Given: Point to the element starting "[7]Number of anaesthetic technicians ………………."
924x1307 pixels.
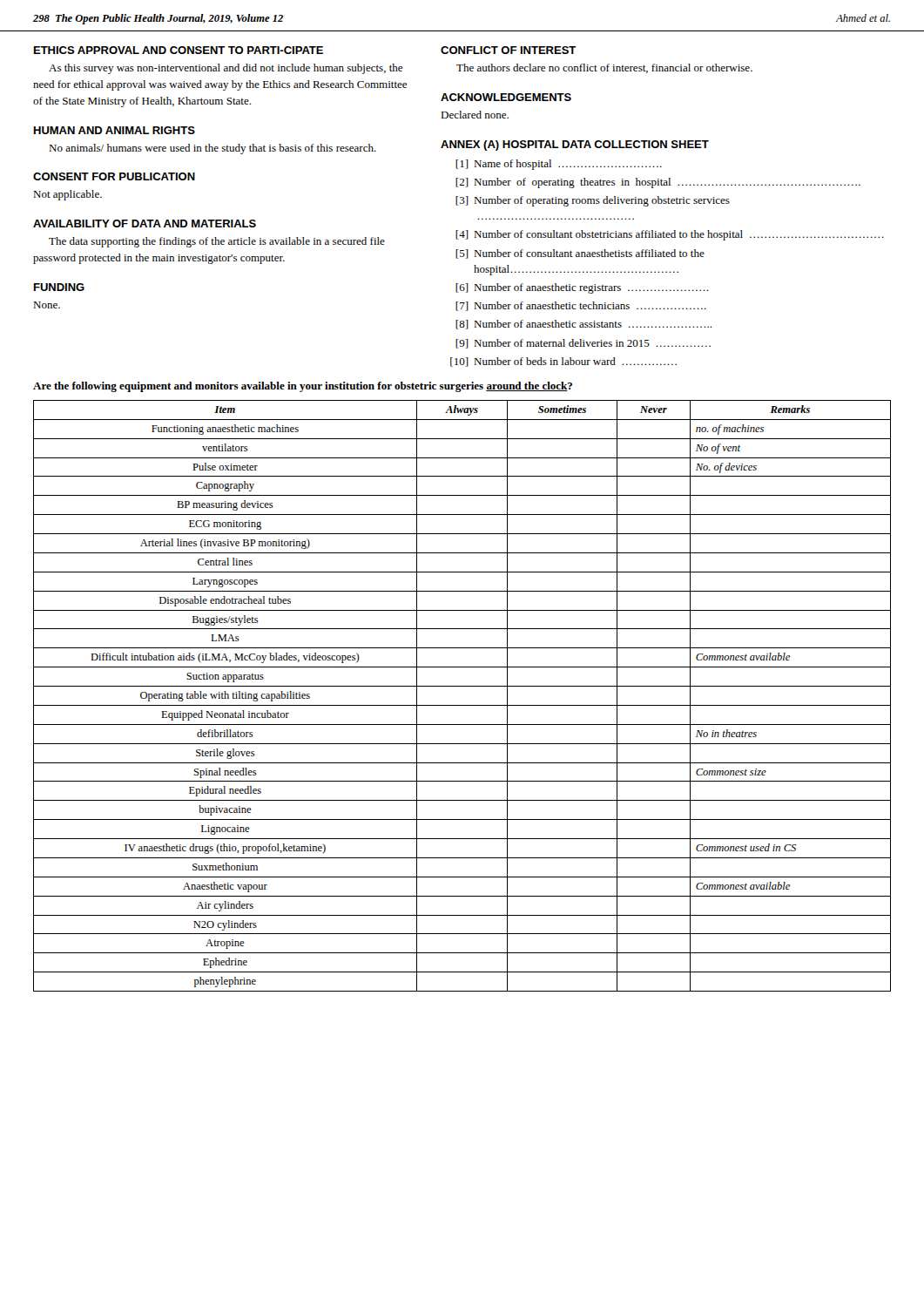Looking at the screenshot, I should click(666, 306).
